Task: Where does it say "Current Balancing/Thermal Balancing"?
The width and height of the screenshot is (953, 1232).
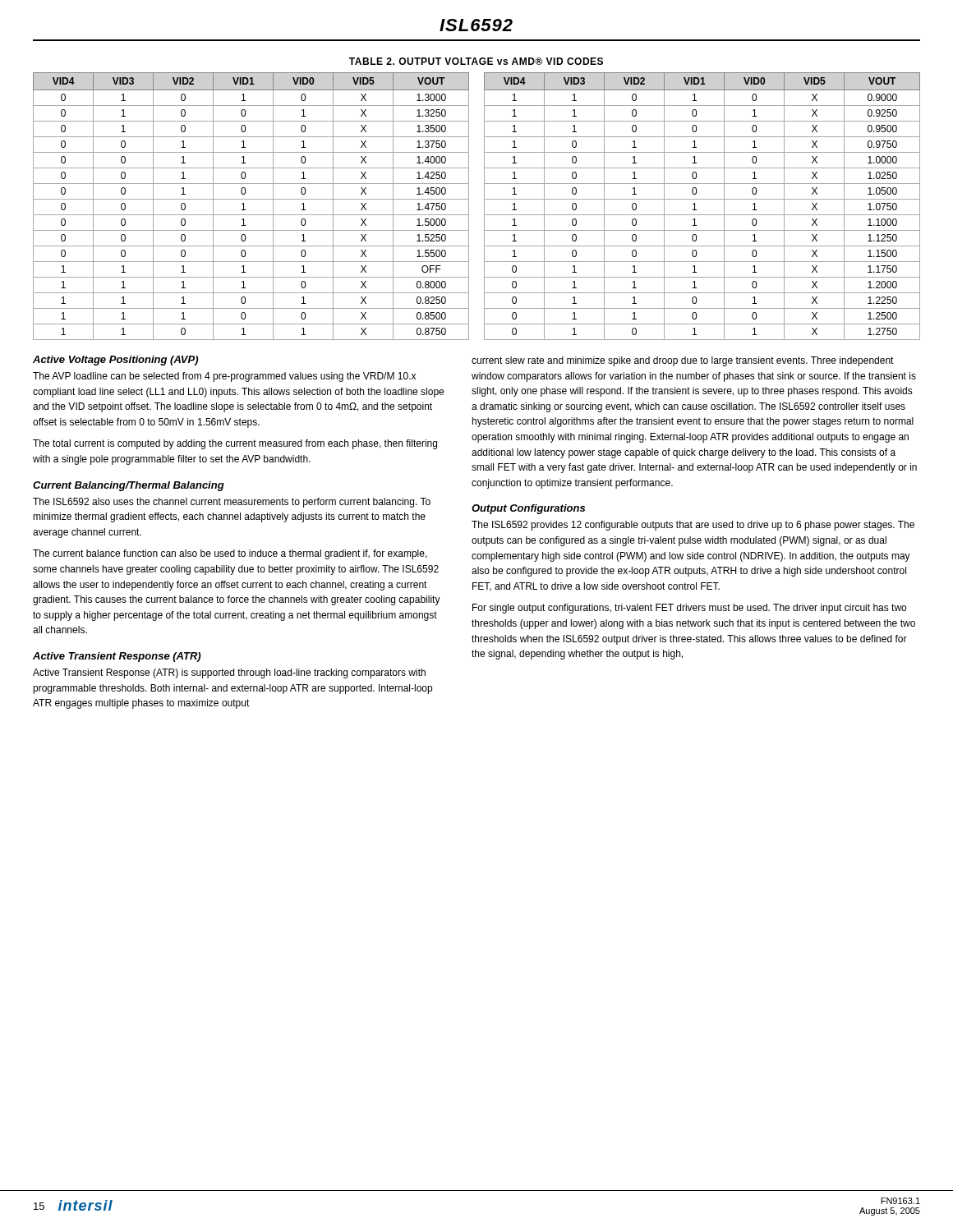Action: pos(128,485)
